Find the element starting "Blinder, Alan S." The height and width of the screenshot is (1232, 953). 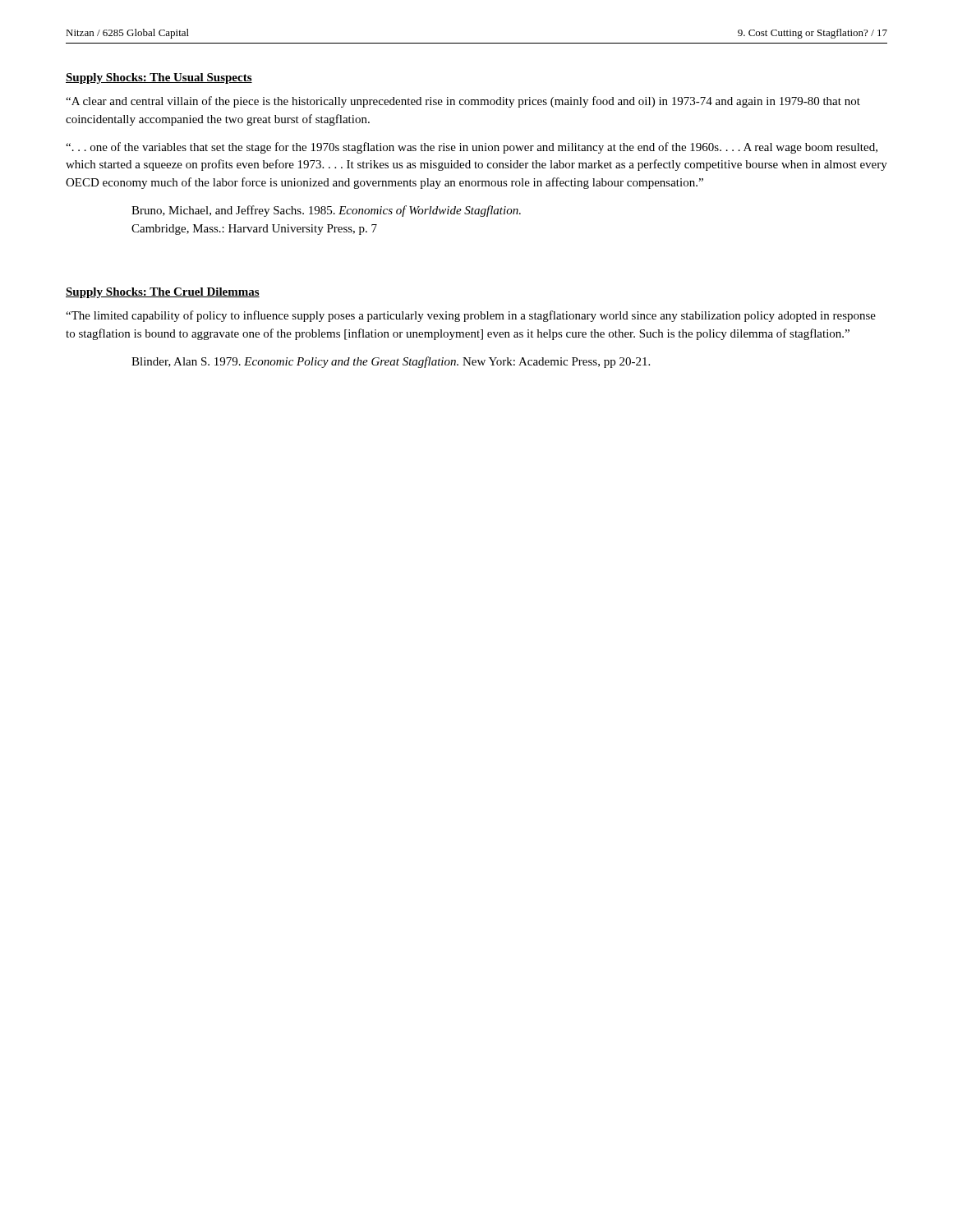click(391, 361)
